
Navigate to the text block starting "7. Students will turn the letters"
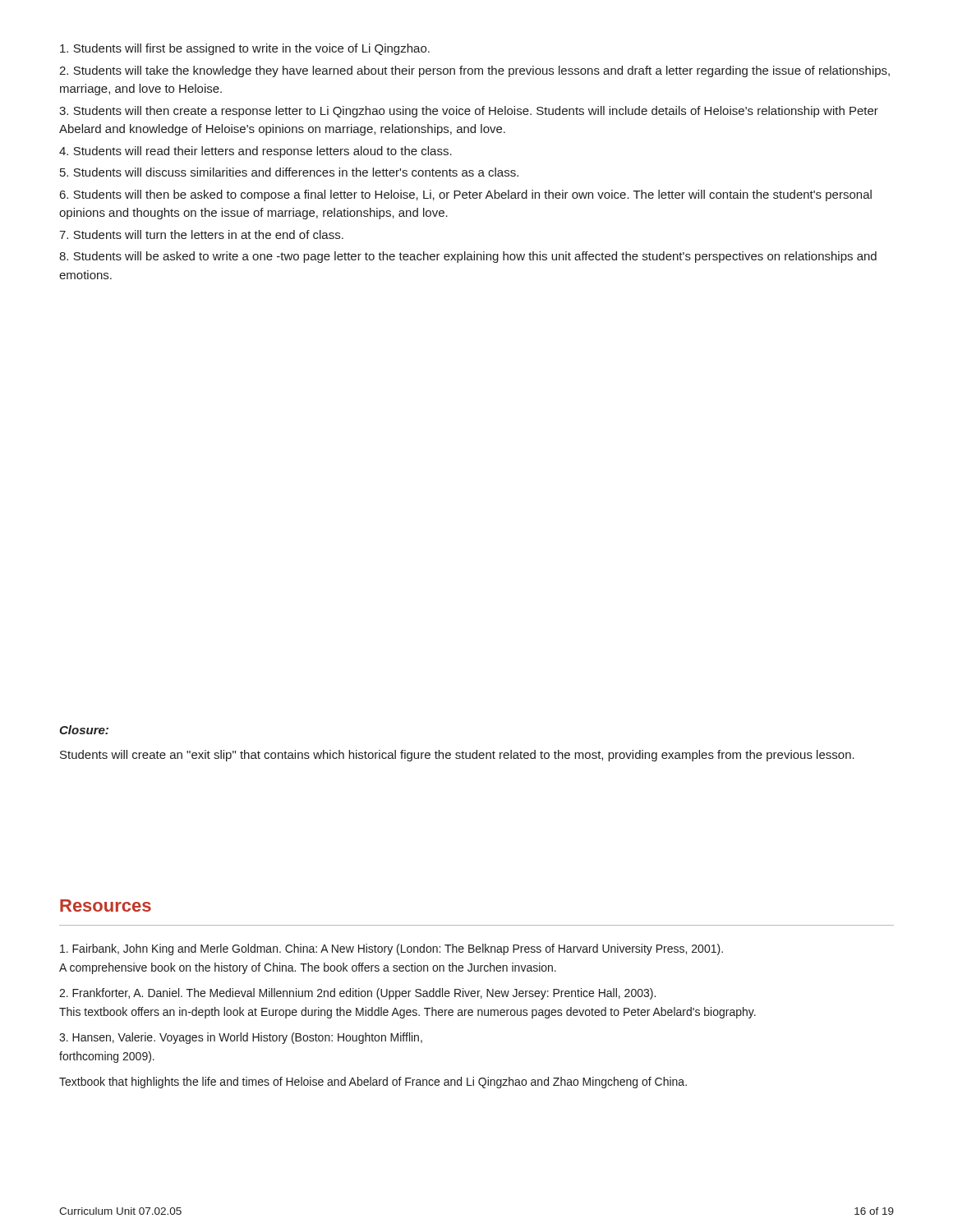pos(202,234)
